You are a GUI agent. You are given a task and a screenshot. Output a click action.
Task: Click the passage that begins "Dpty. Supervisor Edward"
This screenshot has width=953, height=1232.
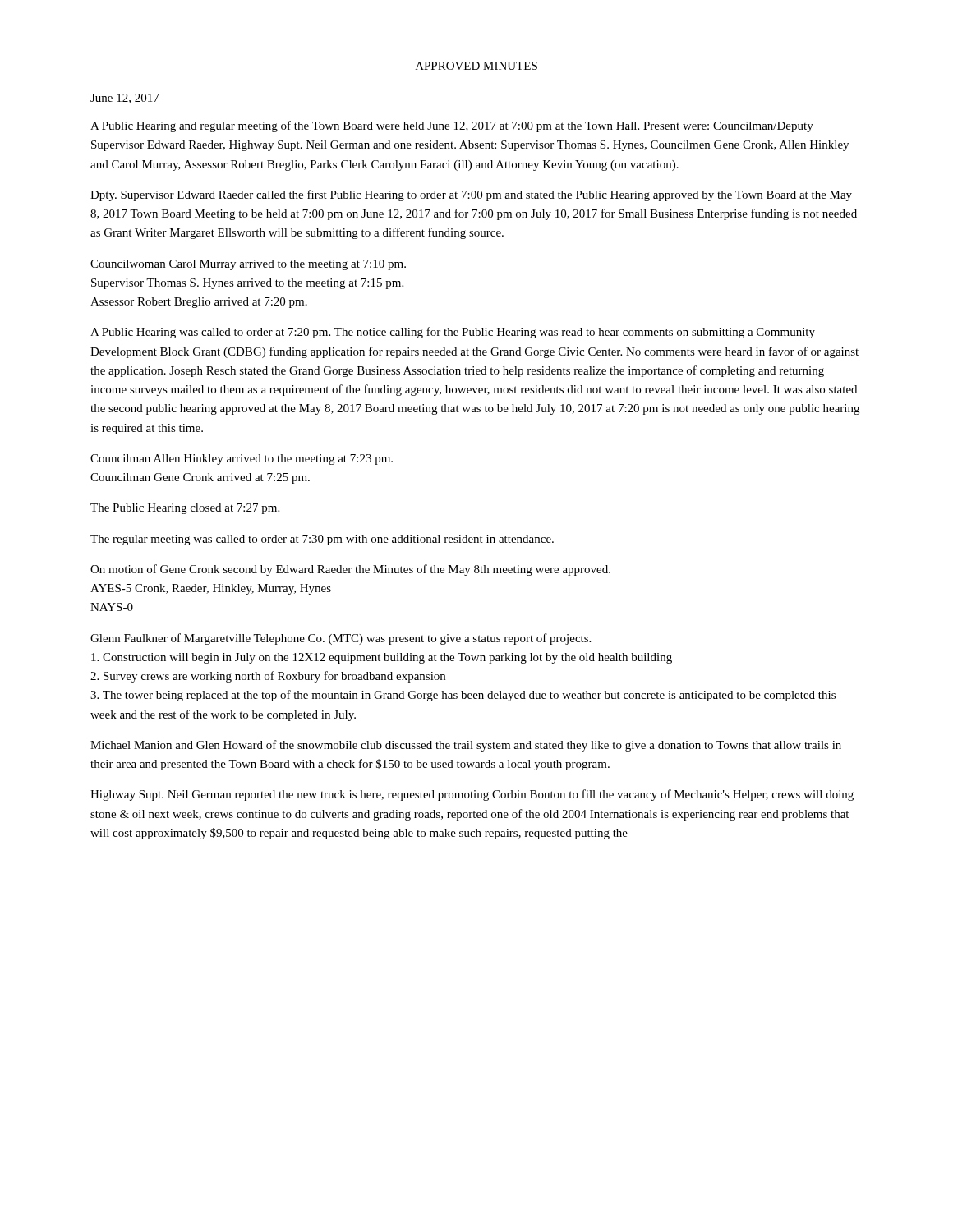[474, 214]
